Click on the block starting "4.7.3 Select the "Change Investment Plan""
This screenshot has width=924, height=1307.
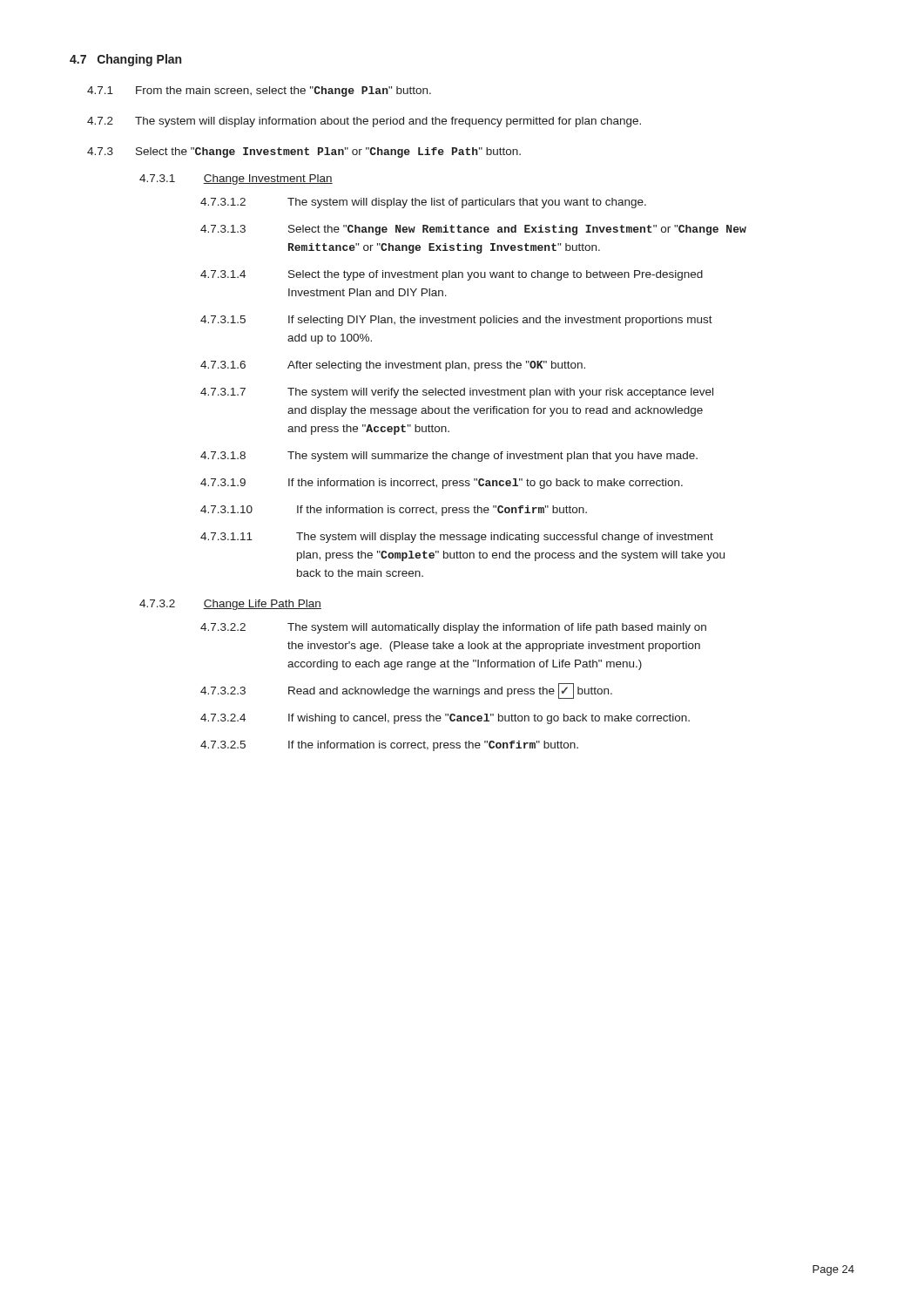tap(304, 152)
